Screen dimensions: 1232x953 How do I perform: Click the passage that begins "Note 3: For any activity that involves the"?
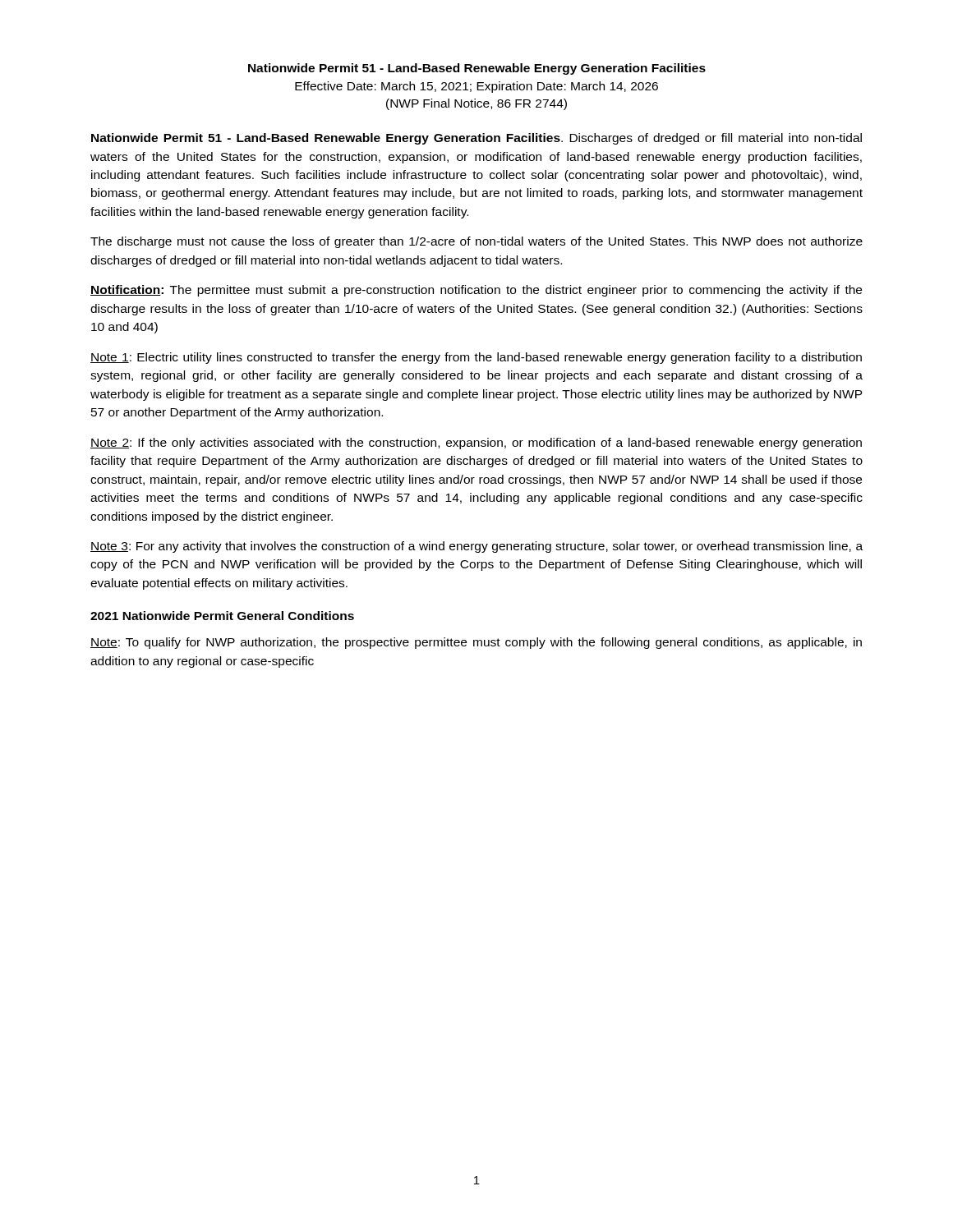[476, 564]
